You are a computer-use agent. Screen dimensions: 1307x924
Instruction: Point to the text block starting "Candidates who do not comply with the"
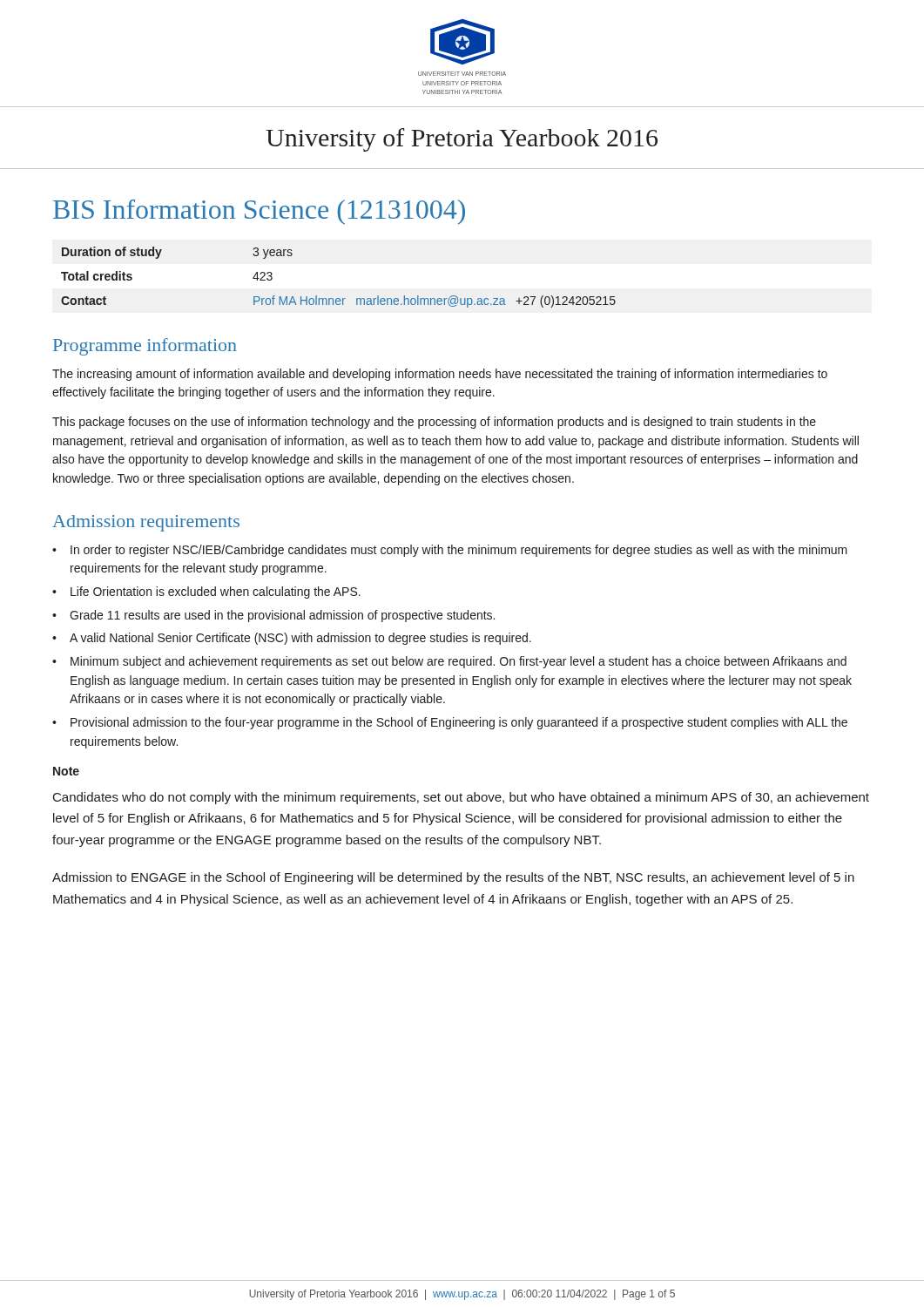[x=462, y=819]
